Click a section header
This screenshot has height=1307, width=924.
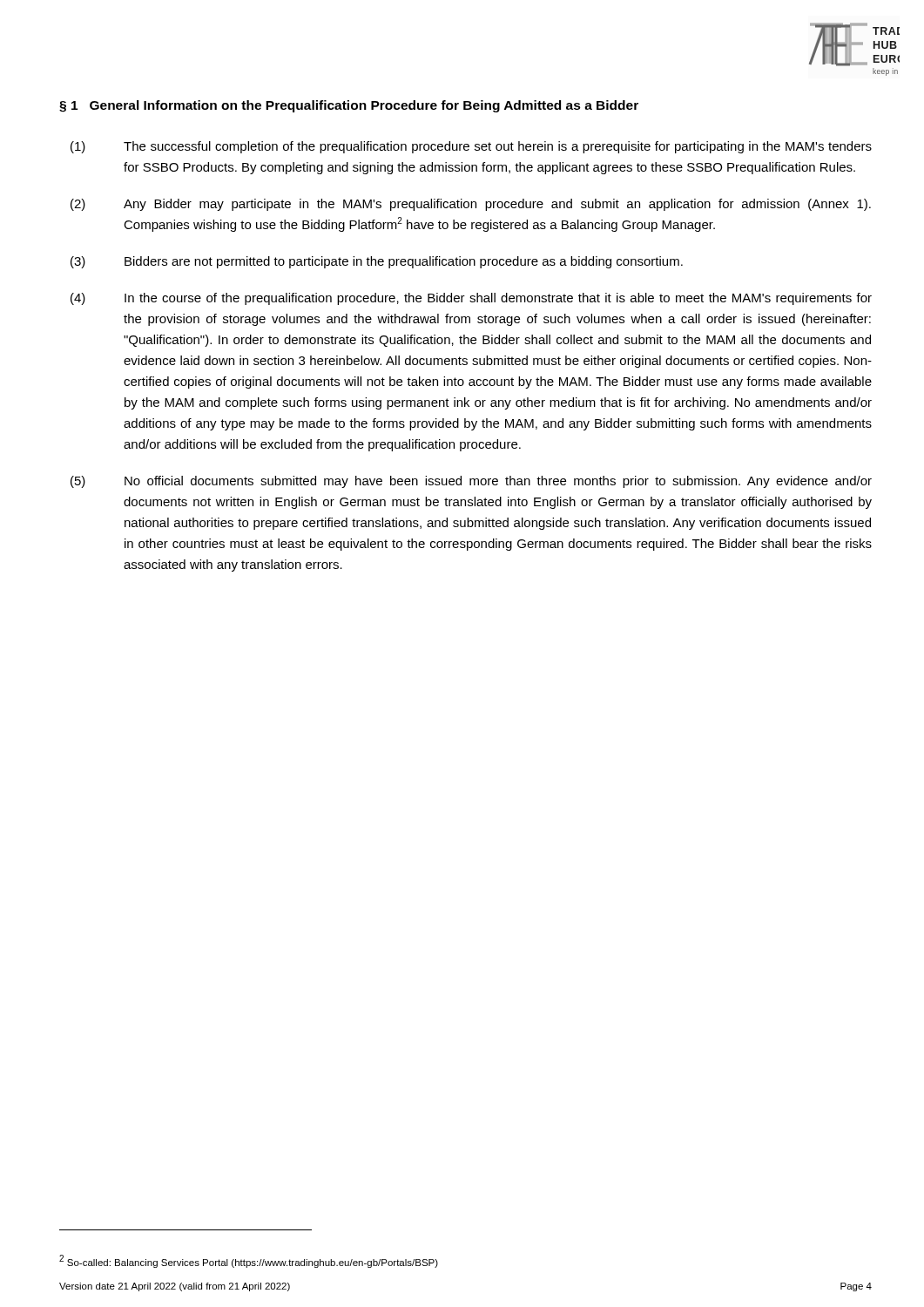pos(349,105)
